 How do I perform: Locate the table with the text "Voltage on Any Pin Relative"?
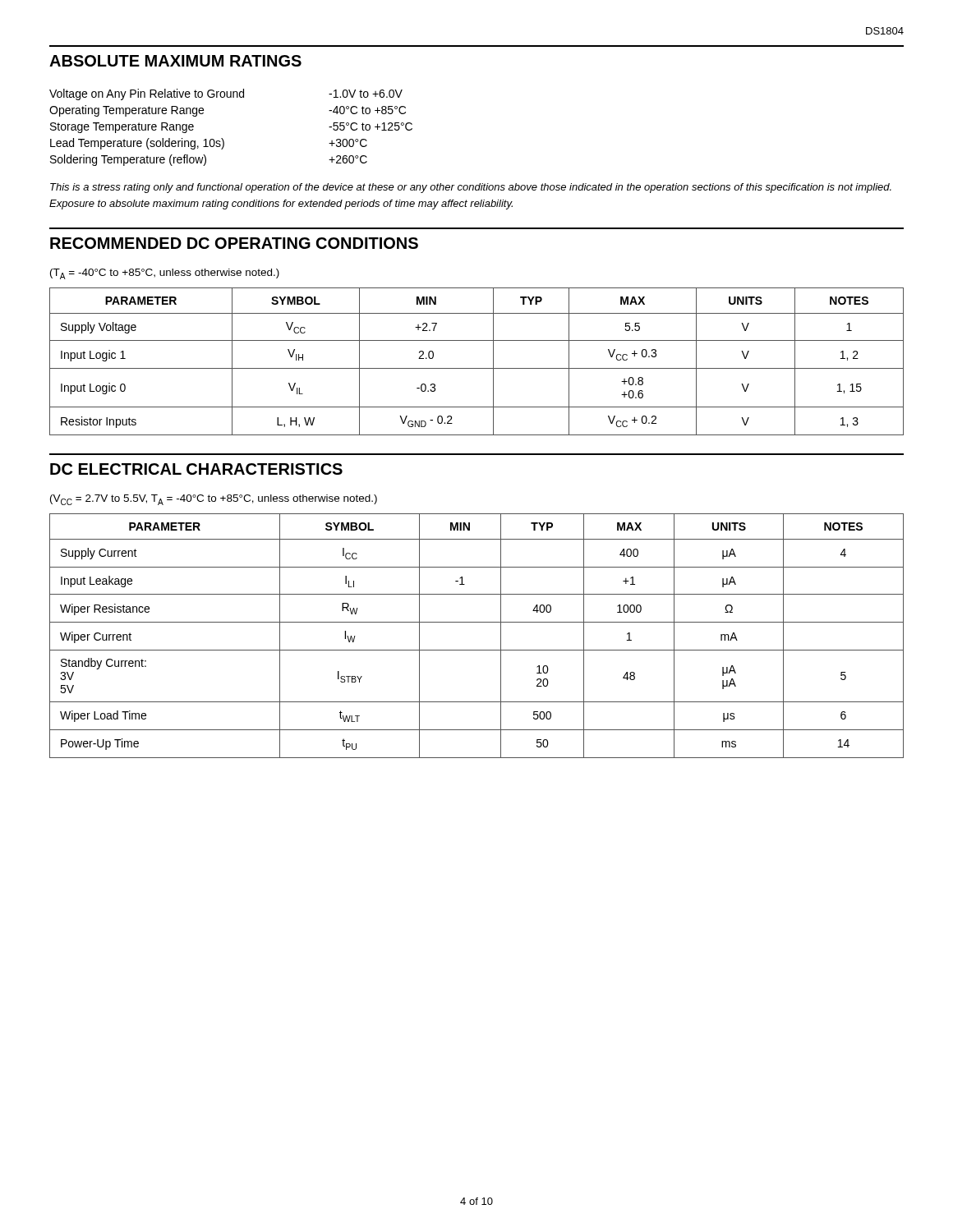(476, 126)
